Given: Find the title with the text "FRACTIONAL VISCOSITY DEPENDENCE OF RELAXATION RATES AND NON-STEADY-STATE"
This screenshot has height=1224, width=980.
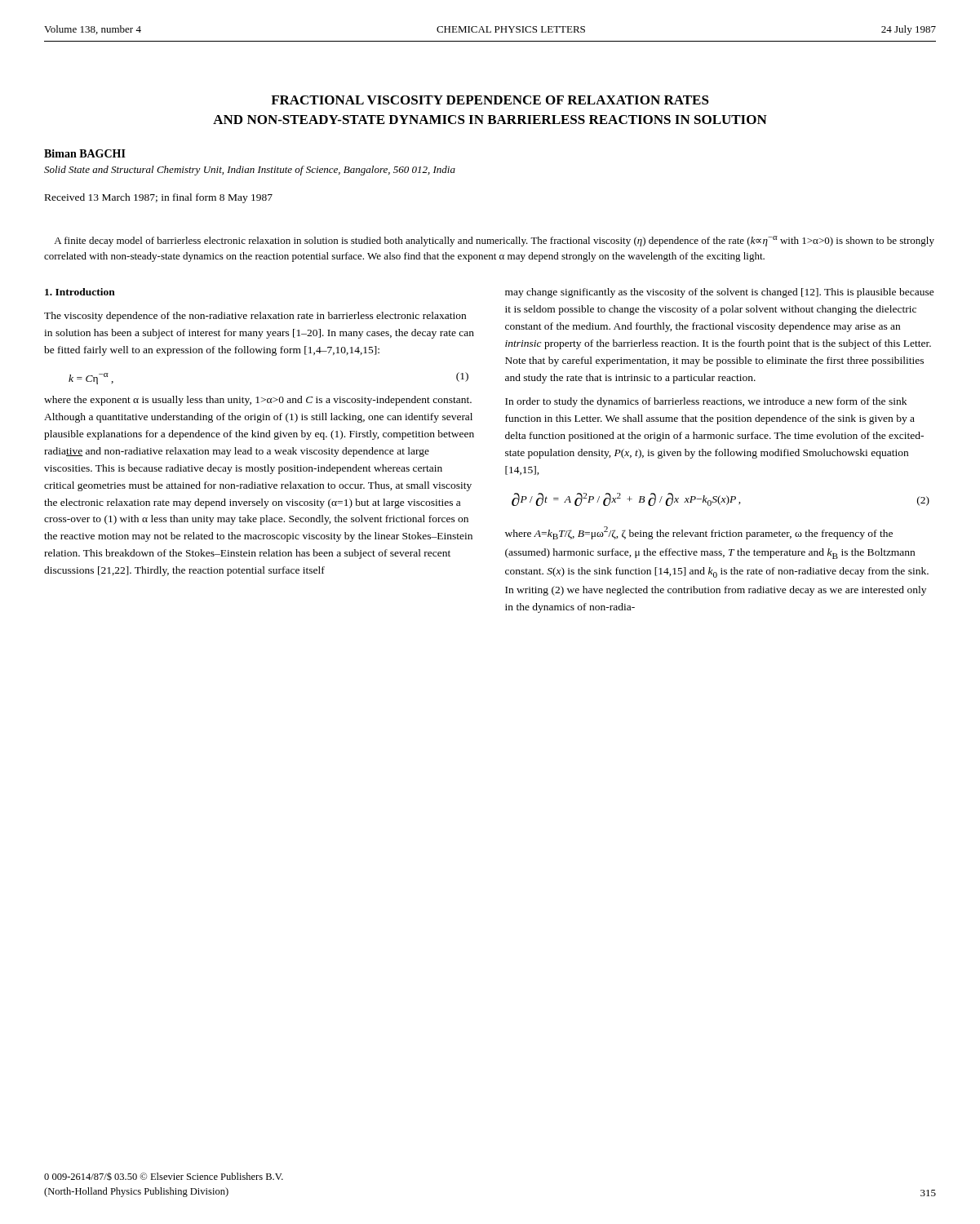Looking at the screenshot, I should point(490,110).
